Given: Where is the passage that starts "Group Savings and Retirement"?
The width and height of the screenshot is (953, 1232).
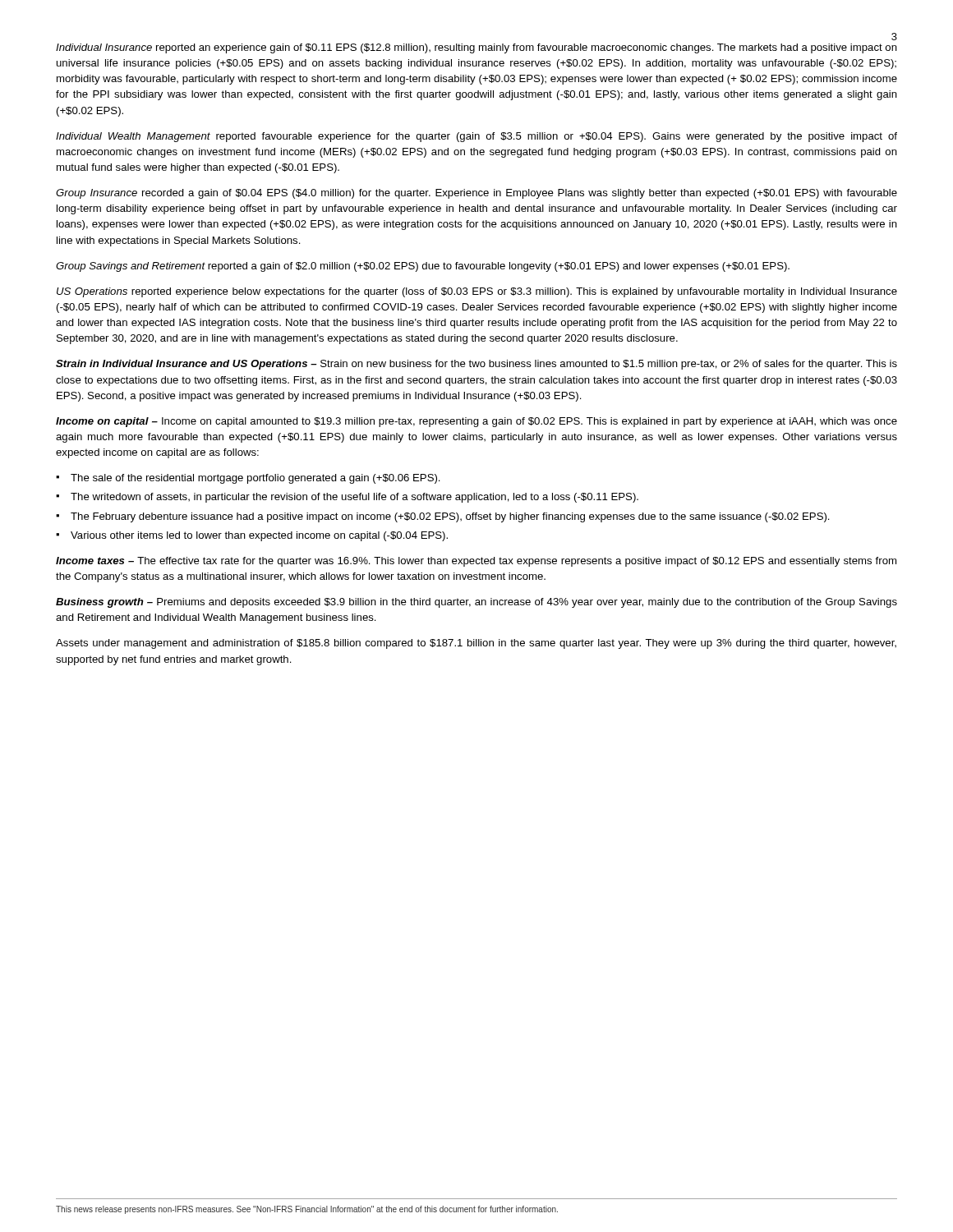Looking at the screenshot, I should pyautogui.click(x=423, y=265).
